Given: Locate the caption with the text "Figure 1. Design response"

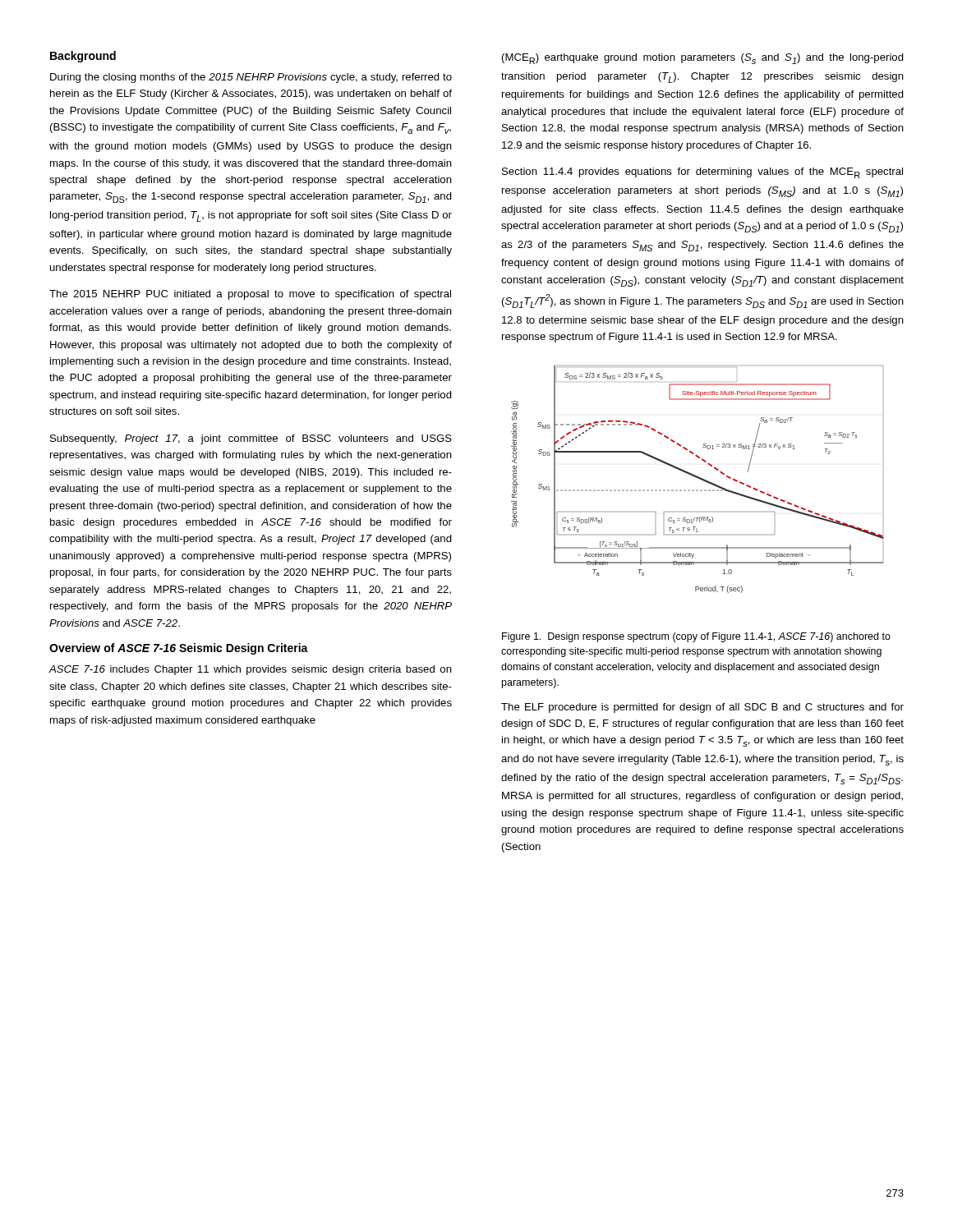Looking at the screenshot, I should (x=696, y=659).
